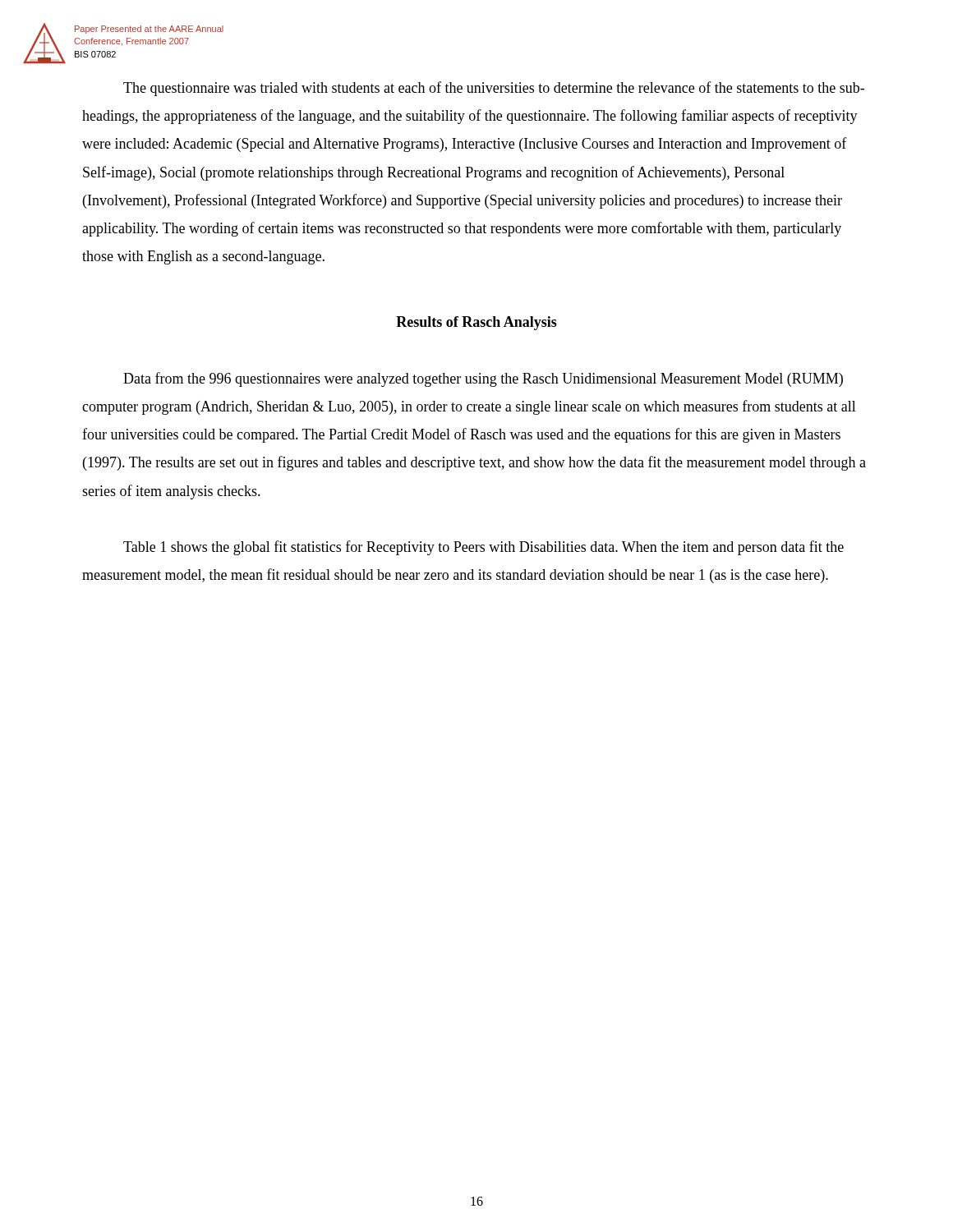Find the section header that says "Results of Rasch Analysis"
This screenshot has height=1232, width=953.
(476, 322)
